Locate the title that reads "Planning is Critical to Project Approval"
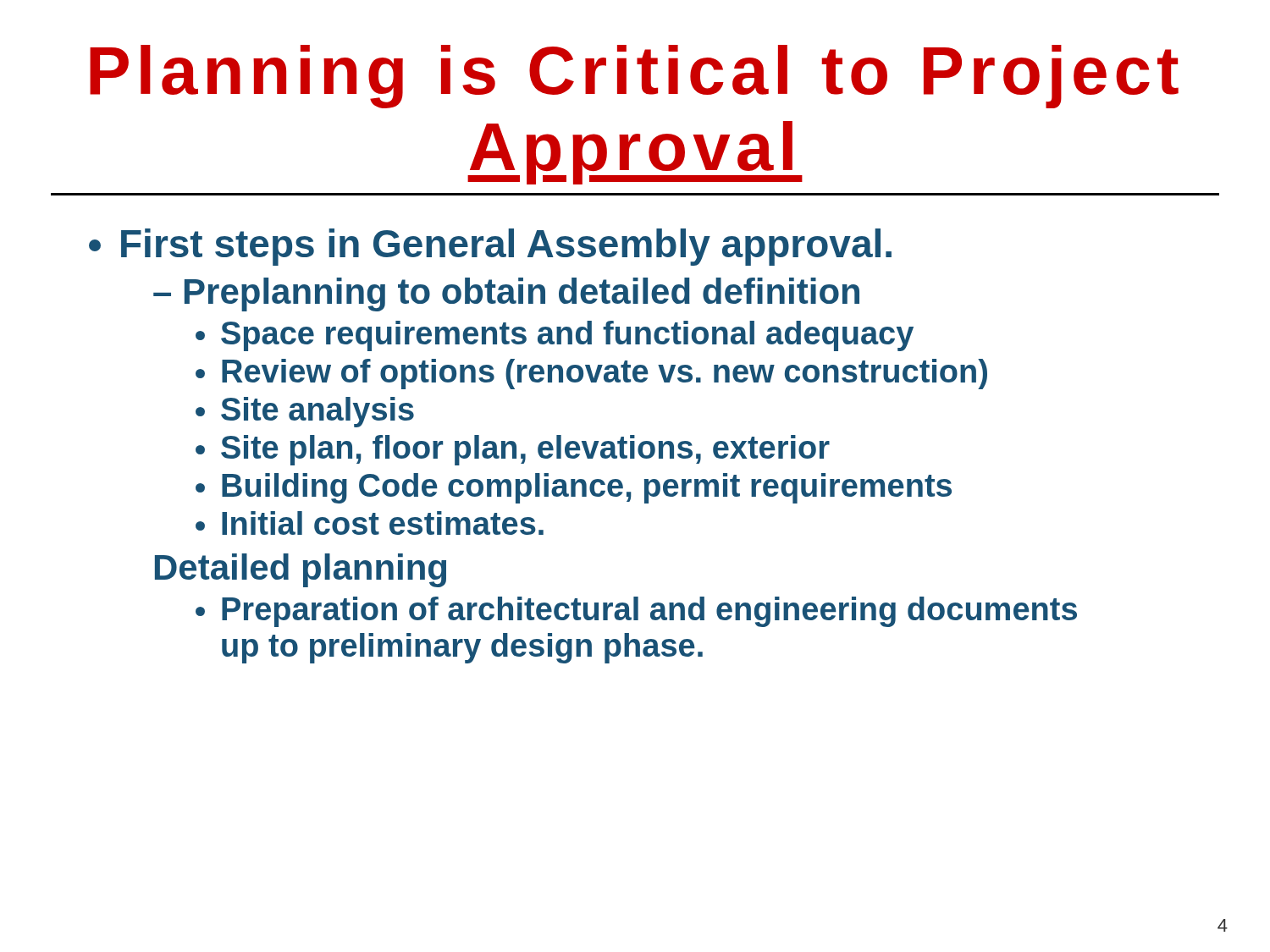The image size is (1270, 952). click(x=635, y=114)
